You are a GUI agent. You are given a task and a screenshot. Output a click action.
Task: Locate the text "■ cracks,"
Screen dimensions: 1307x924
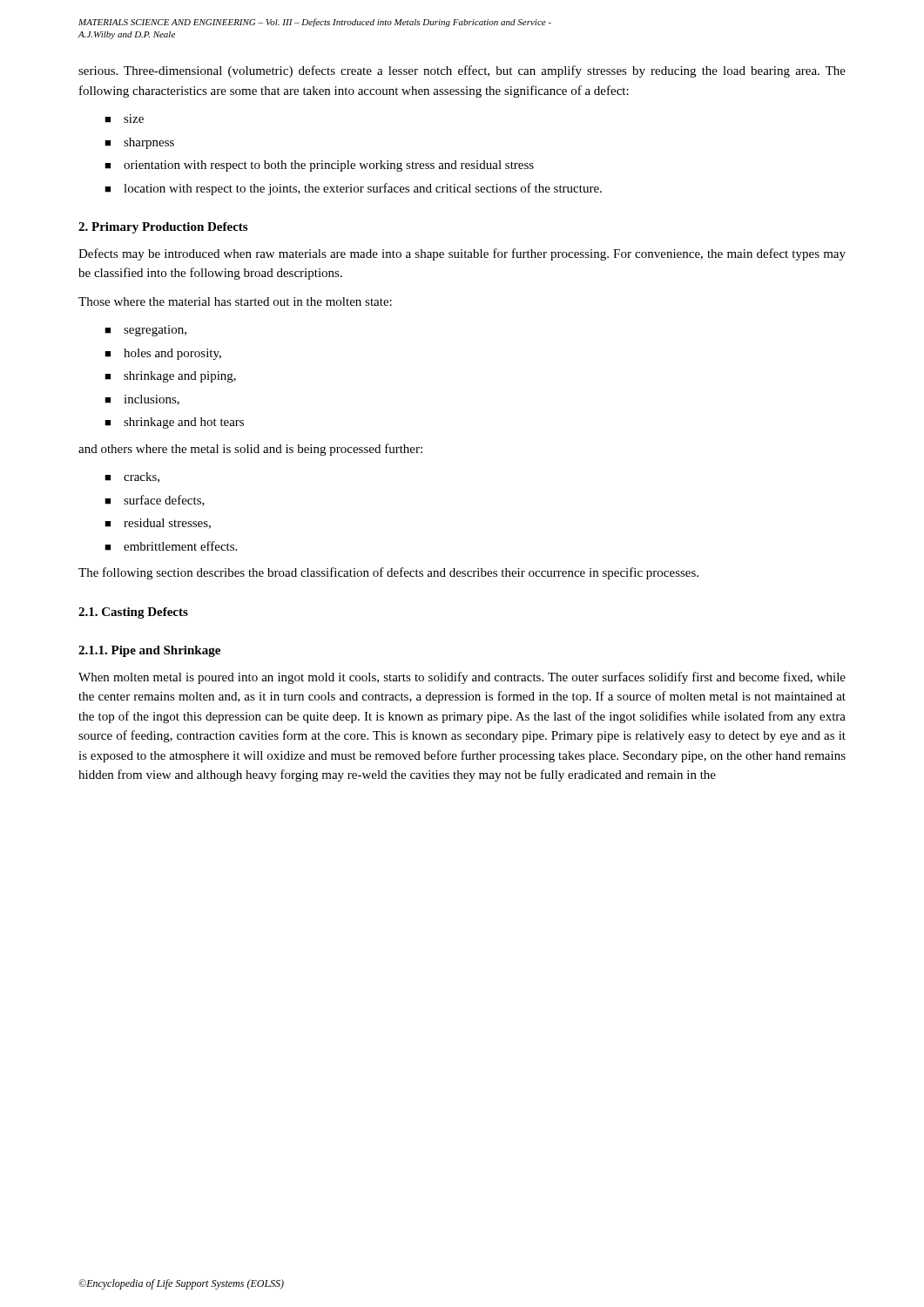click(x=132, y=477)
